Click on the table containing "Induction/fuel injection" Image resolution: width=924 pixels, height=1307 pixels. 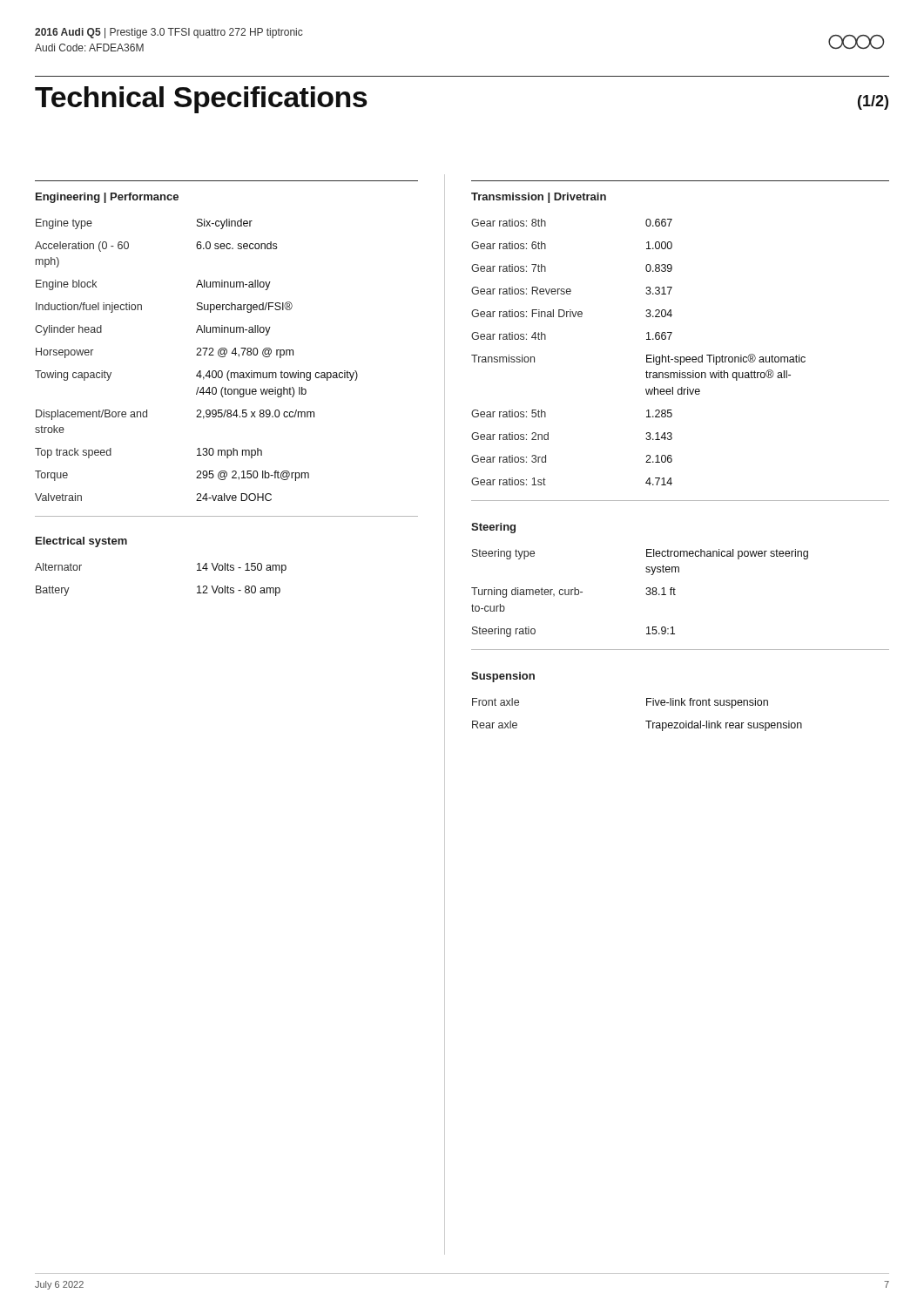click(226, 364)
